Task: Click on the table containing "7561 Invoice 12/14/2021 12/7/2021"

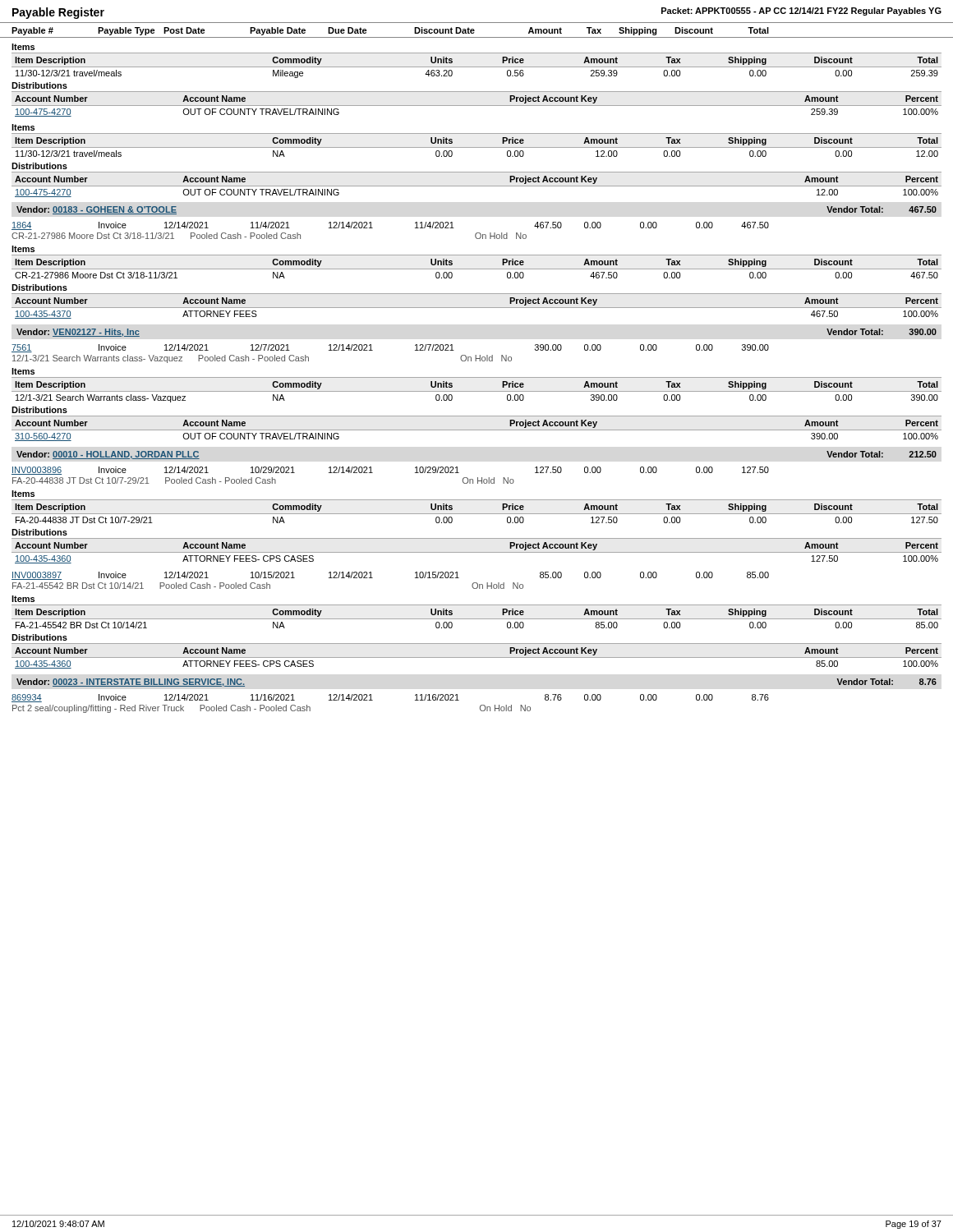Action: pyautogui.click(x=476, y=352)
